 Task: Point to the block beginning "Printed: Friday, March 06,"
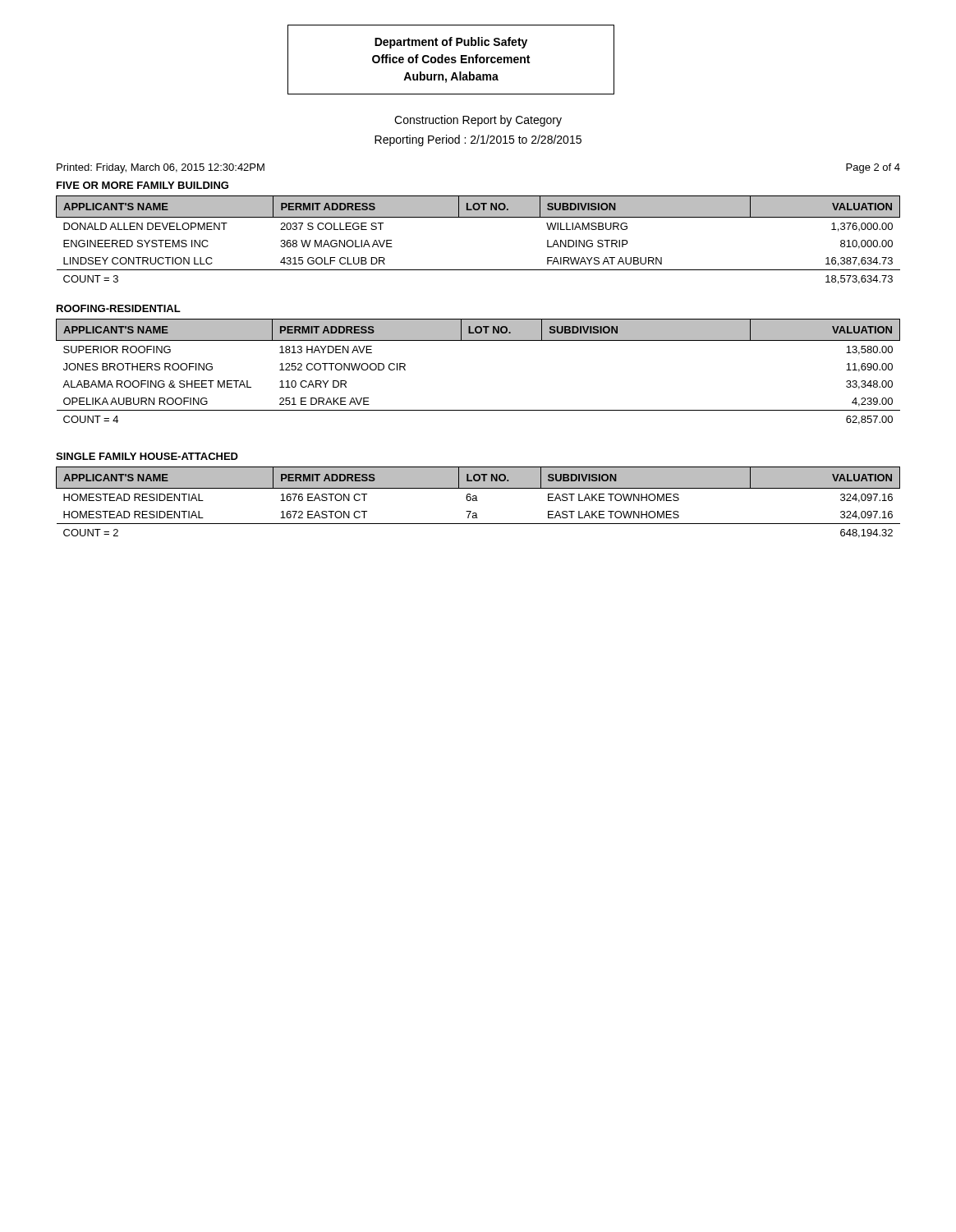point(161,167)
